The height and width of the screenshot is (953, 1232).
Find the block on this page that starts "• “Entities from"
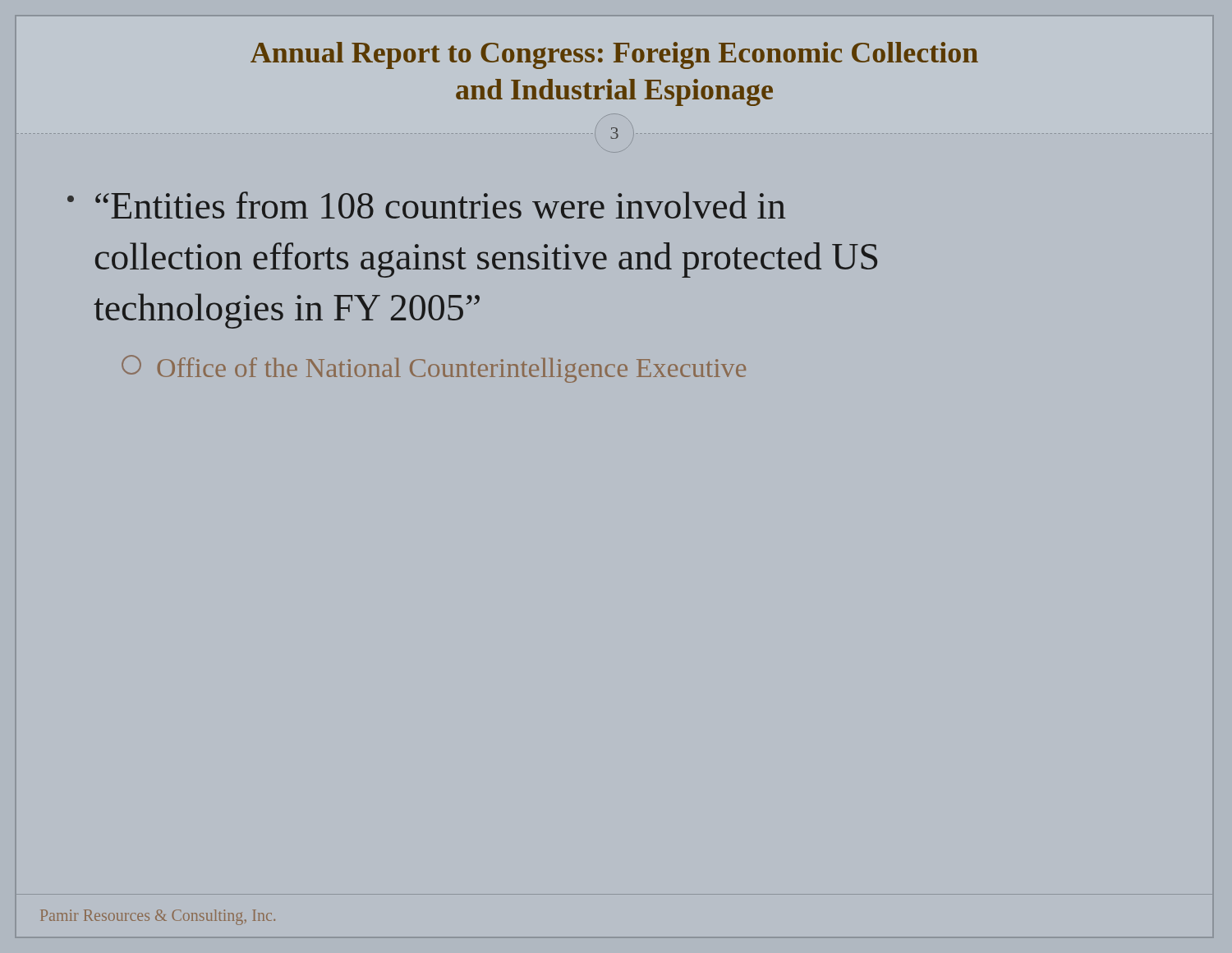tap(473, 257)
